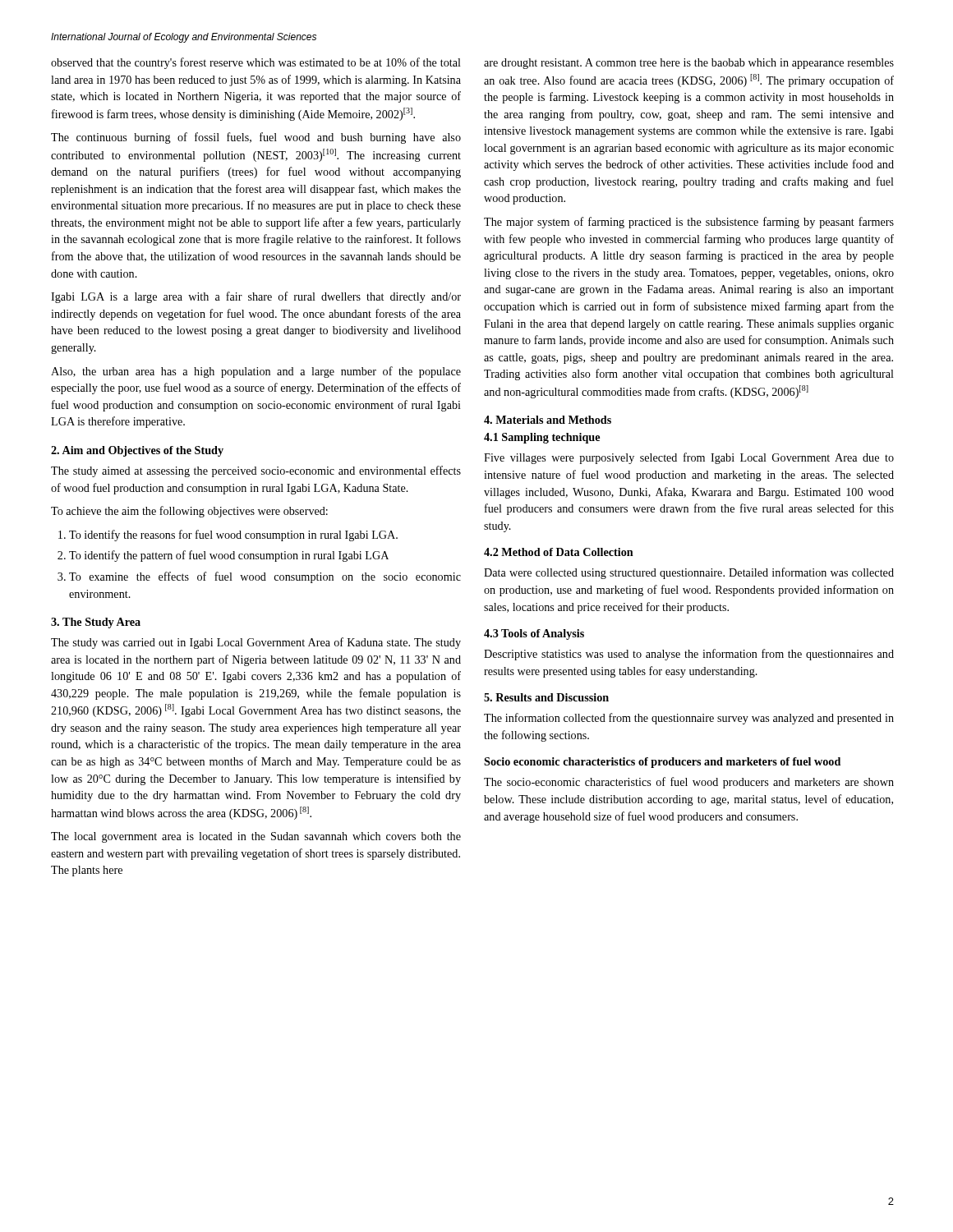The height and width of the screenshot is (1232, 953).
Task: Where is the section header that starts "2. Aim and Objectives of the"?
Action: click(137, 450)
